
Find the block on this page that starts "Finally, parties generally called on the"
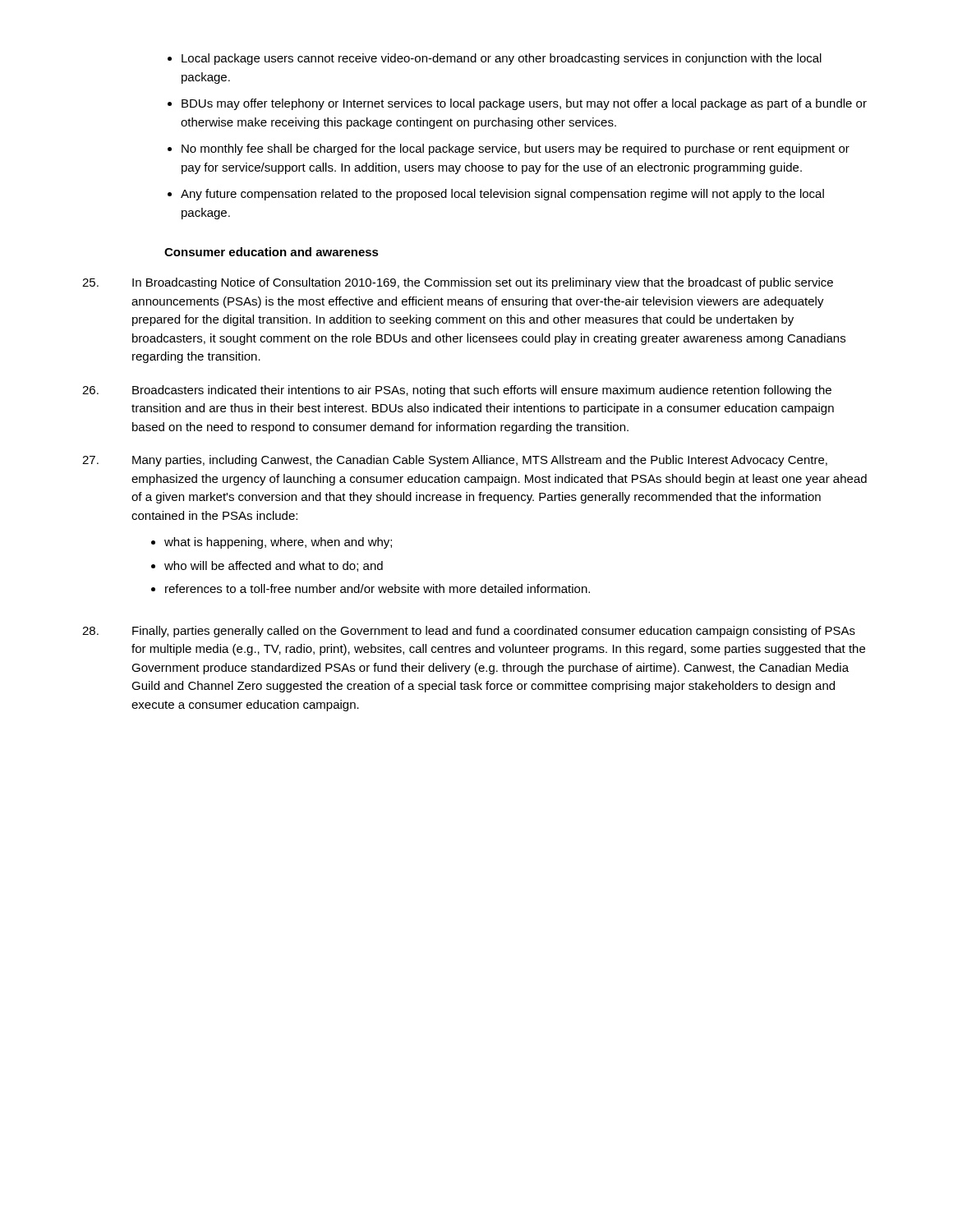476,667
